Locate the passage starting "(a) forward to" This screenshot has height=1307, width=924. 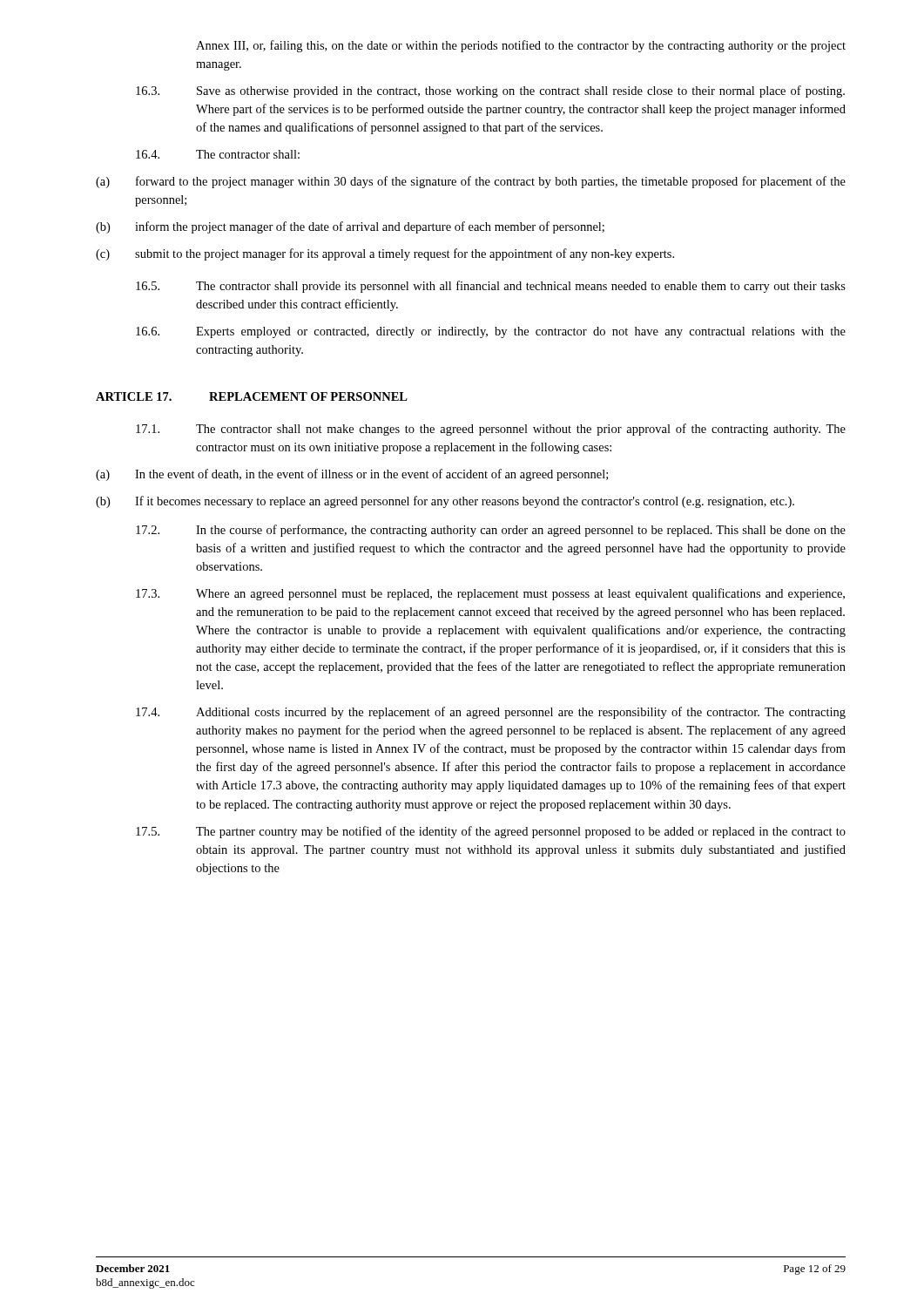[x=471, y=191]
